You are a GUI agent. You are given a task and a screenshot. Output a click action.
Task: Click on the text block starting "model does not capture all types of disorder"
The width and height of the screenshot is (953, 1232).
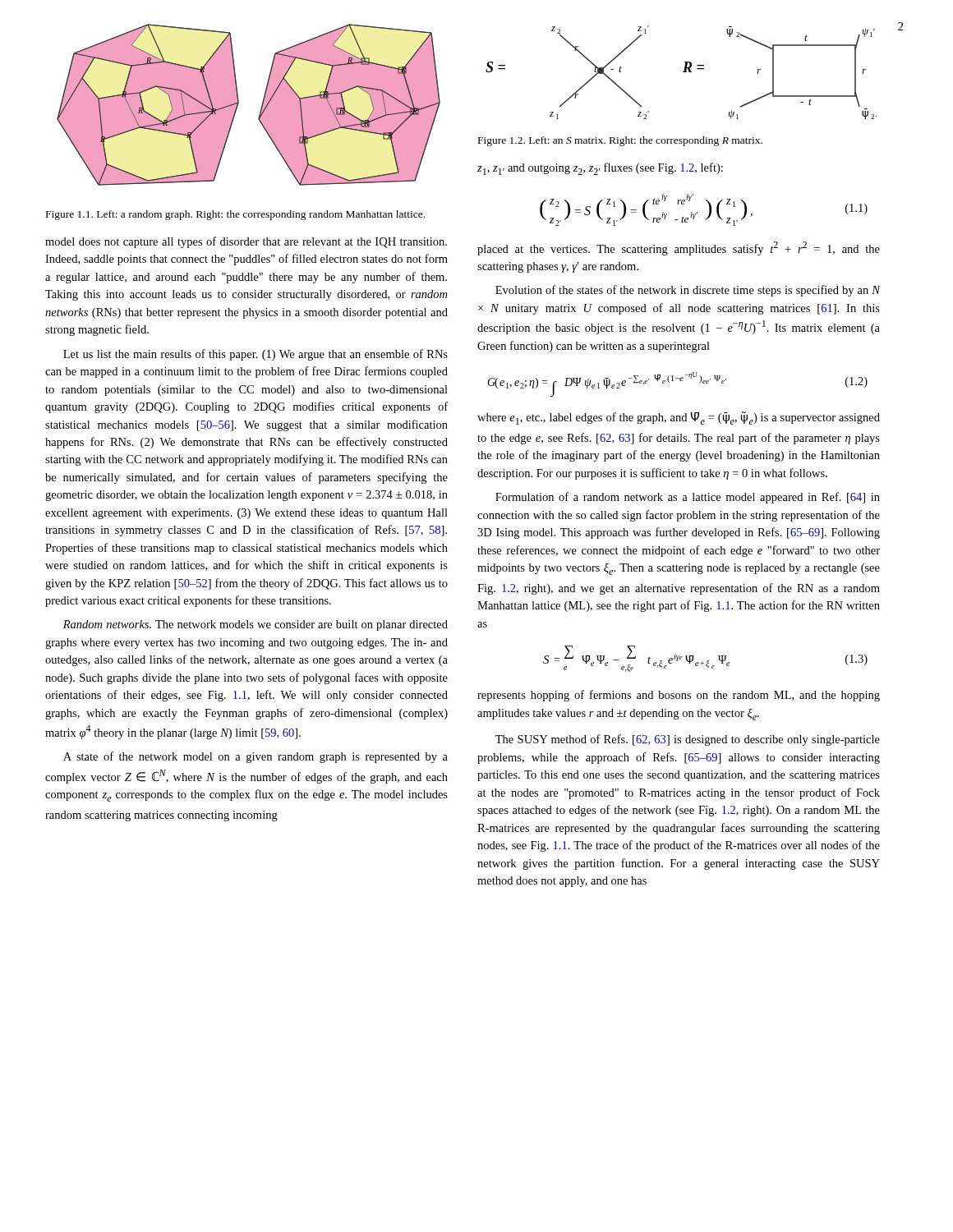(246, 529)
